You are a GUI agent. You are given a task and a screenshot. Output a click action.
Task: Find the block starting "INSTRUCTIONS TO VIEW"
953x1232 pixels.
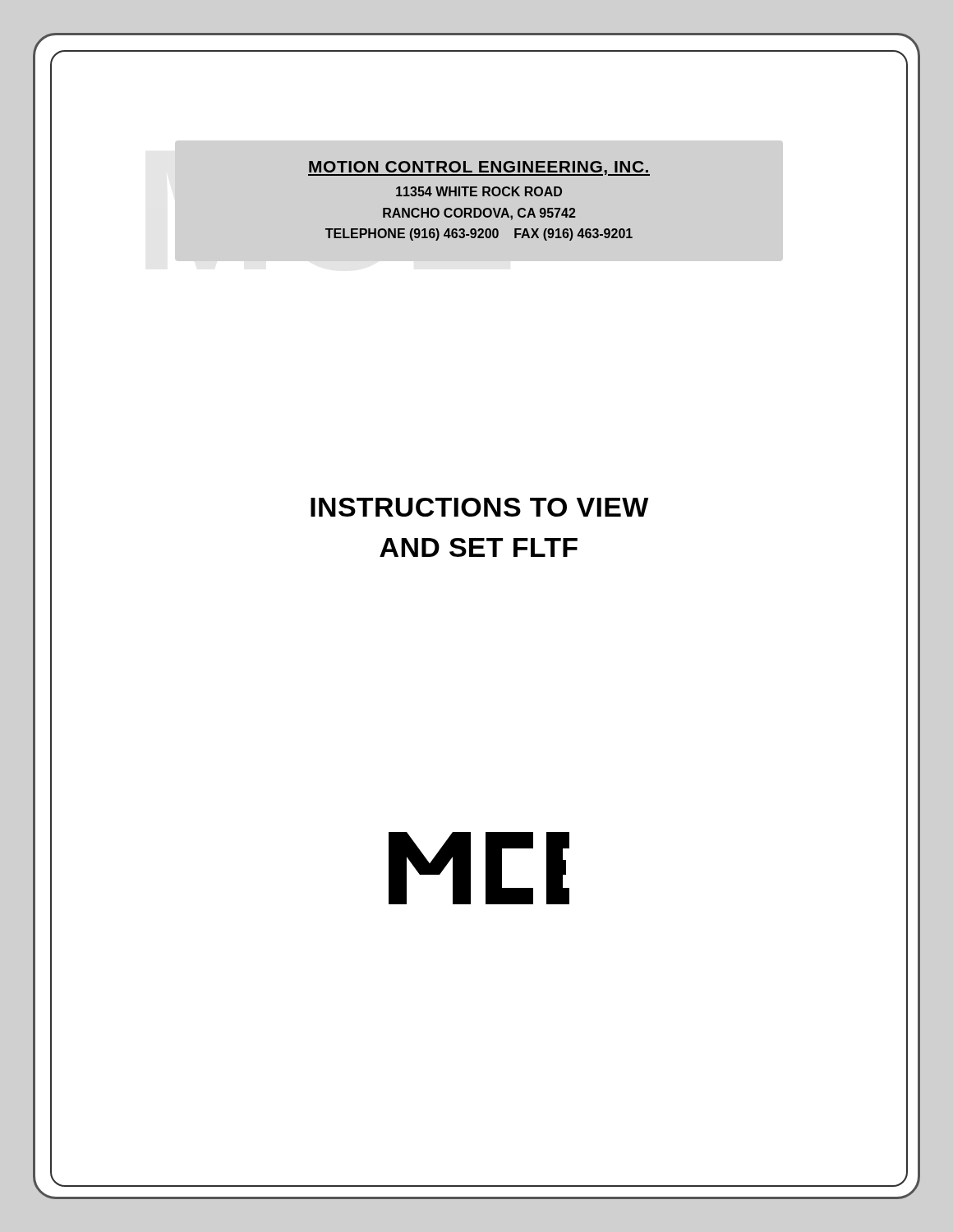click(479, 528)
